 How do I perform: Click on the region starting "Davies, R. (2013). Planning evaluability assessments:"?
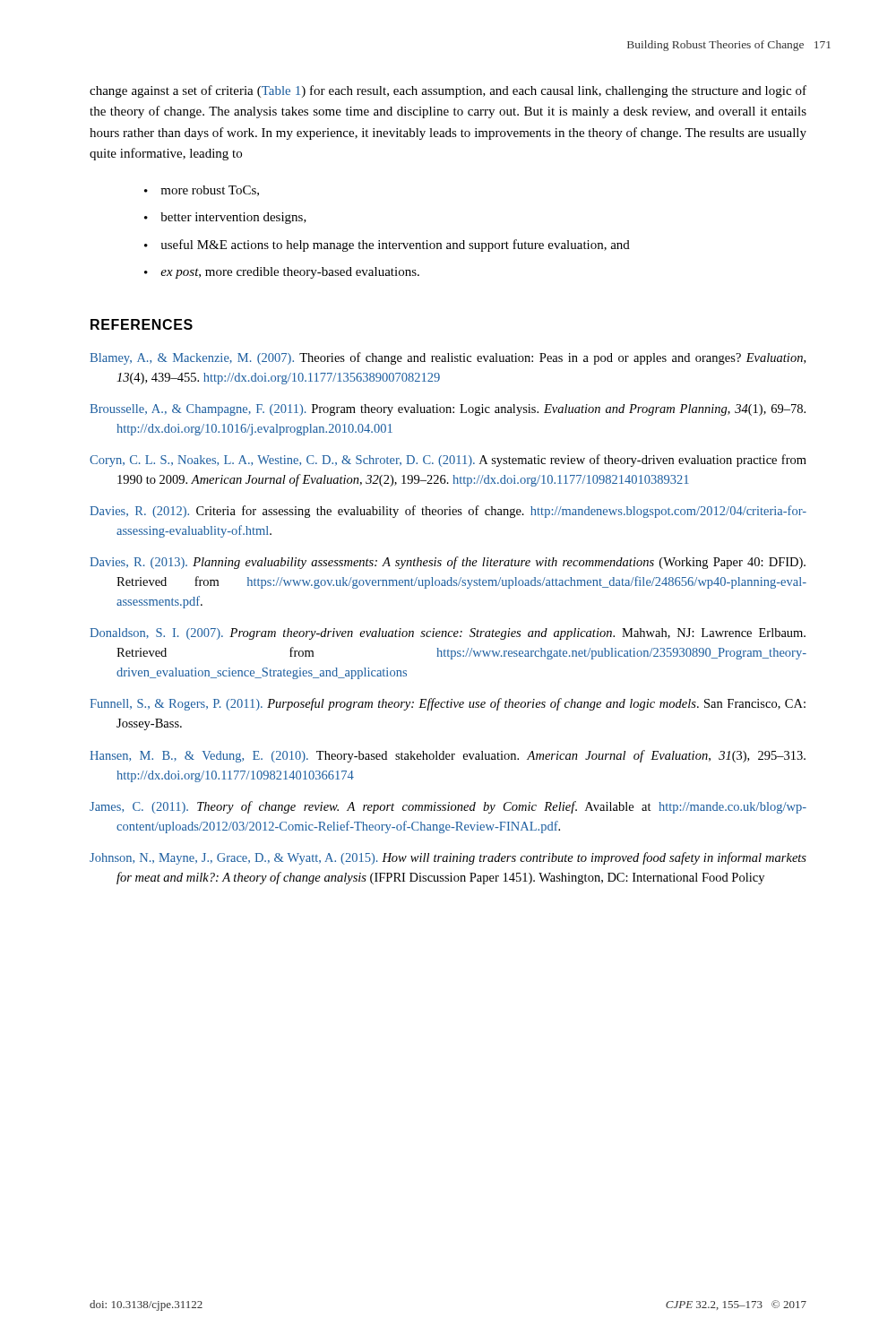448,582
